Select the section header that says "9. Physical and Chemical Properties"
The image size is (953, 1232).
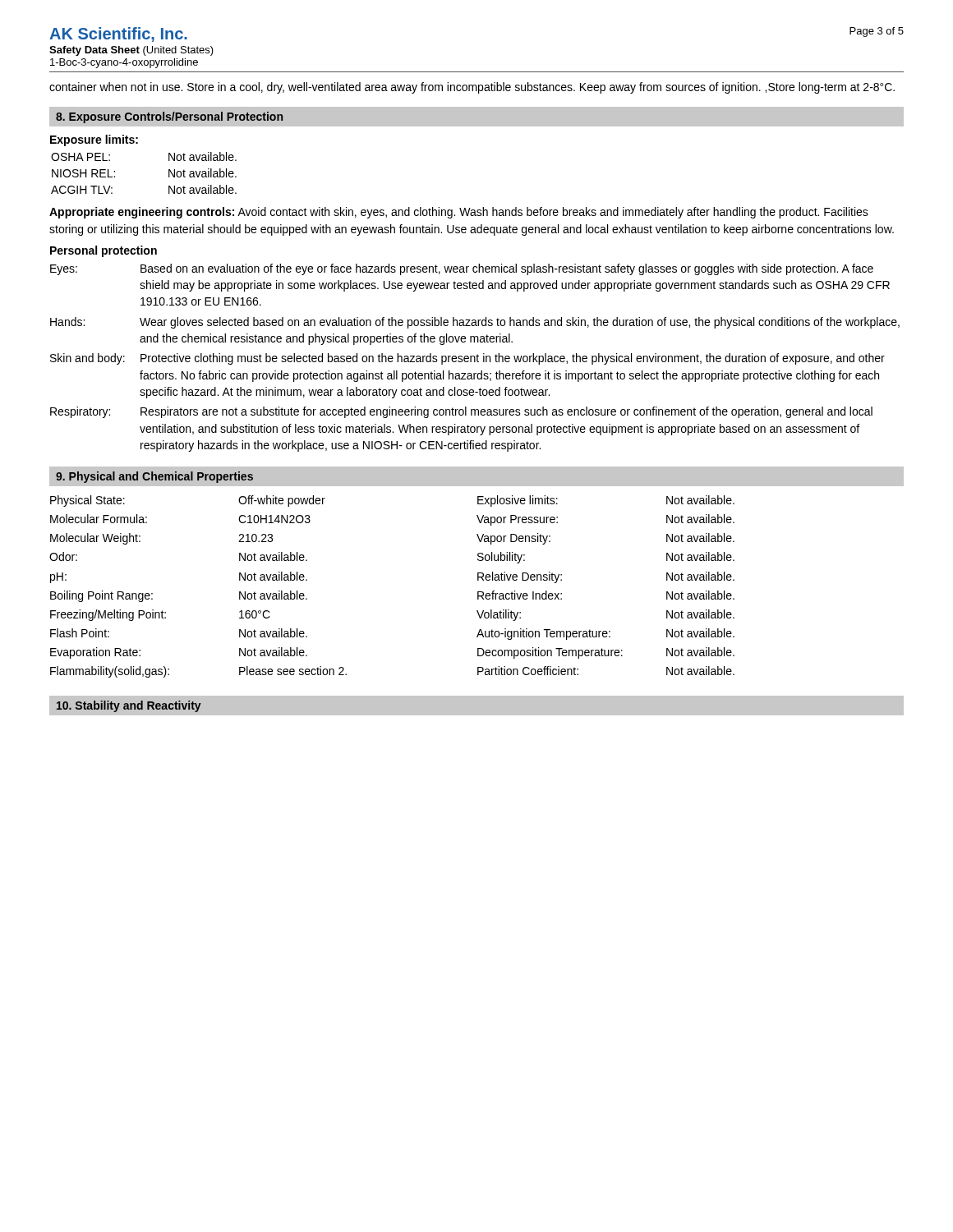pyautogui.click(x=155, y=476)
